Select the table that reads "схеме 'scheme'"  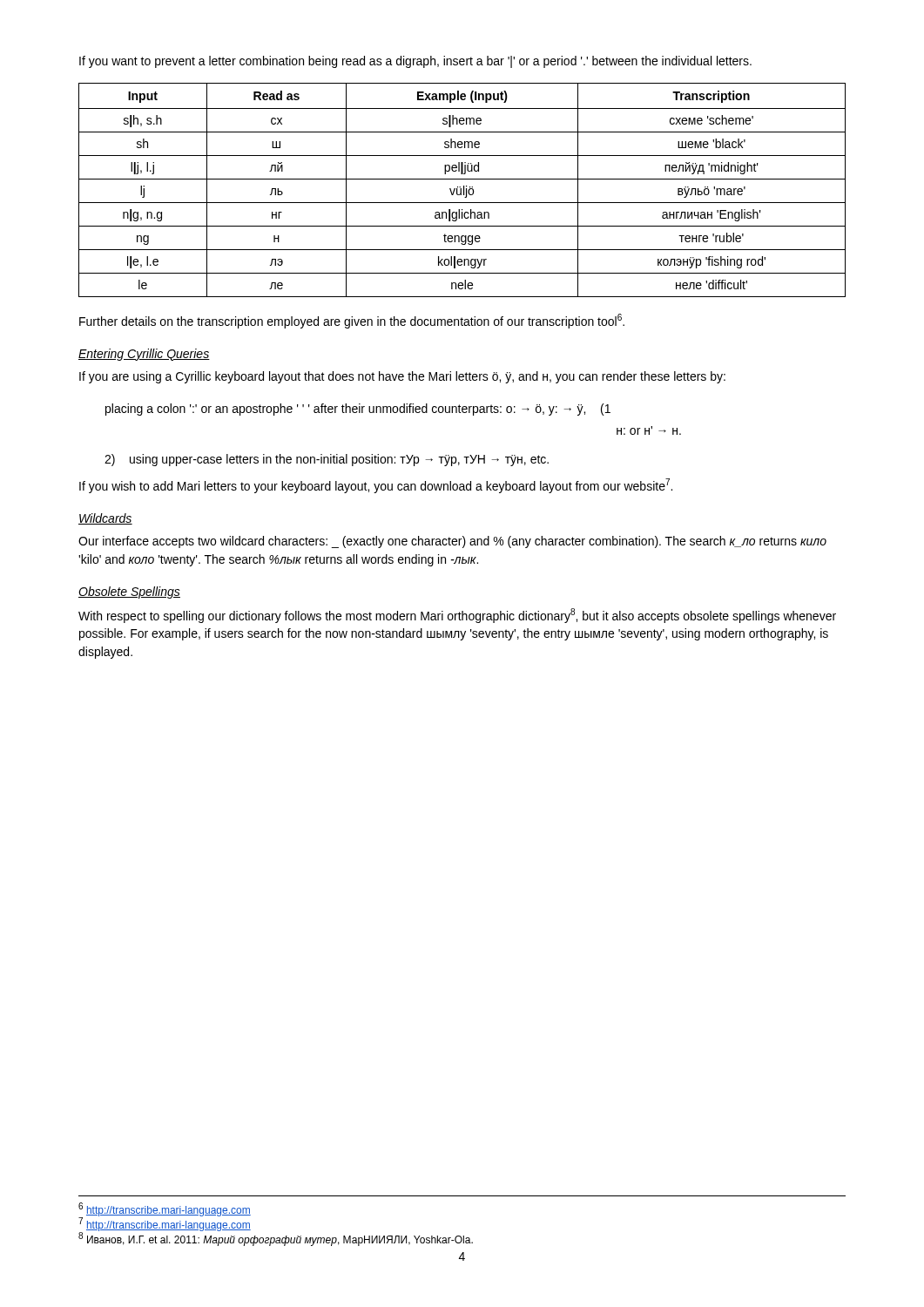click(462, 190)
